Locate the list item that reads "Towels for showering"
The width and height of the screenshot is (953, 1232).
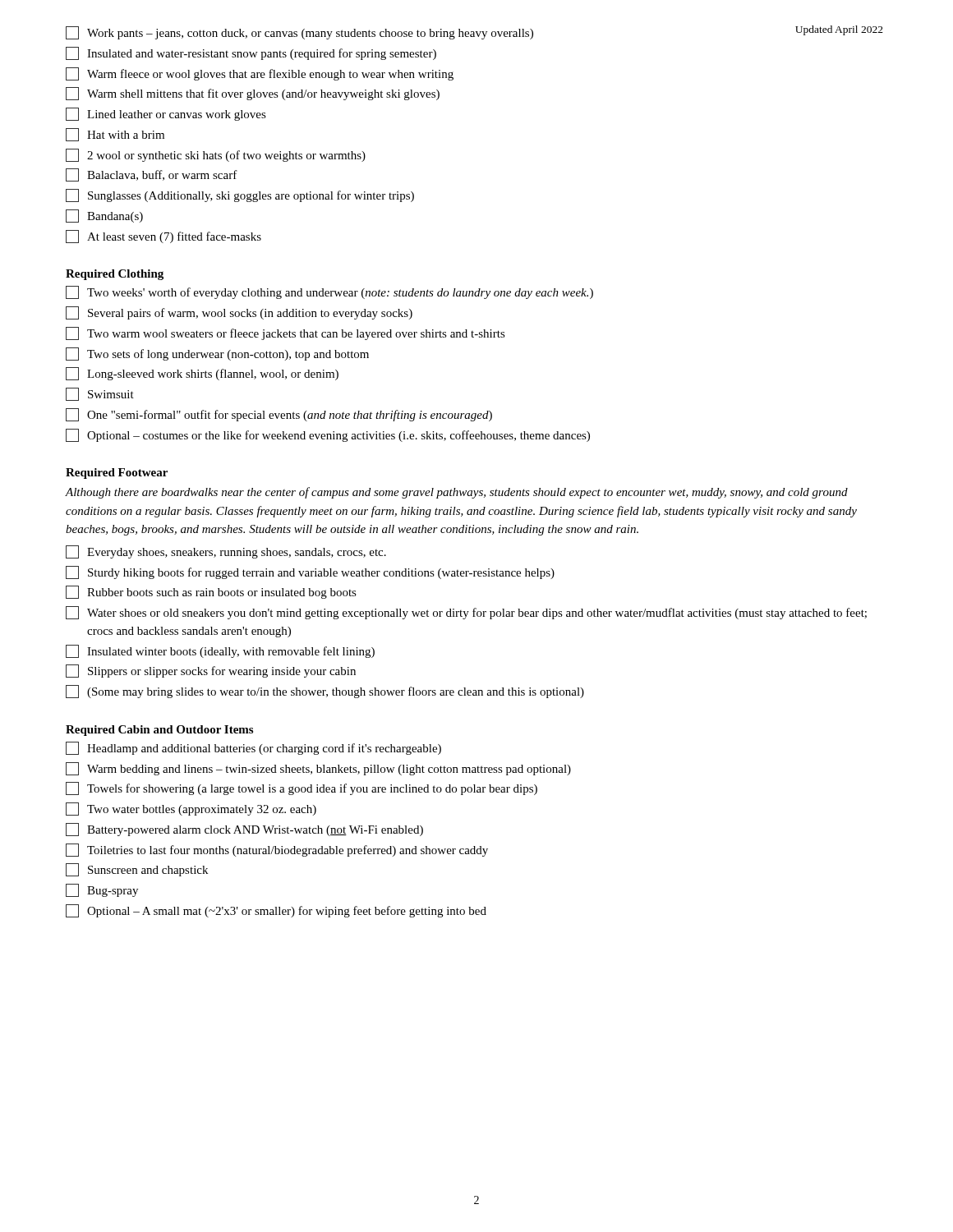[x=476, y=789]
